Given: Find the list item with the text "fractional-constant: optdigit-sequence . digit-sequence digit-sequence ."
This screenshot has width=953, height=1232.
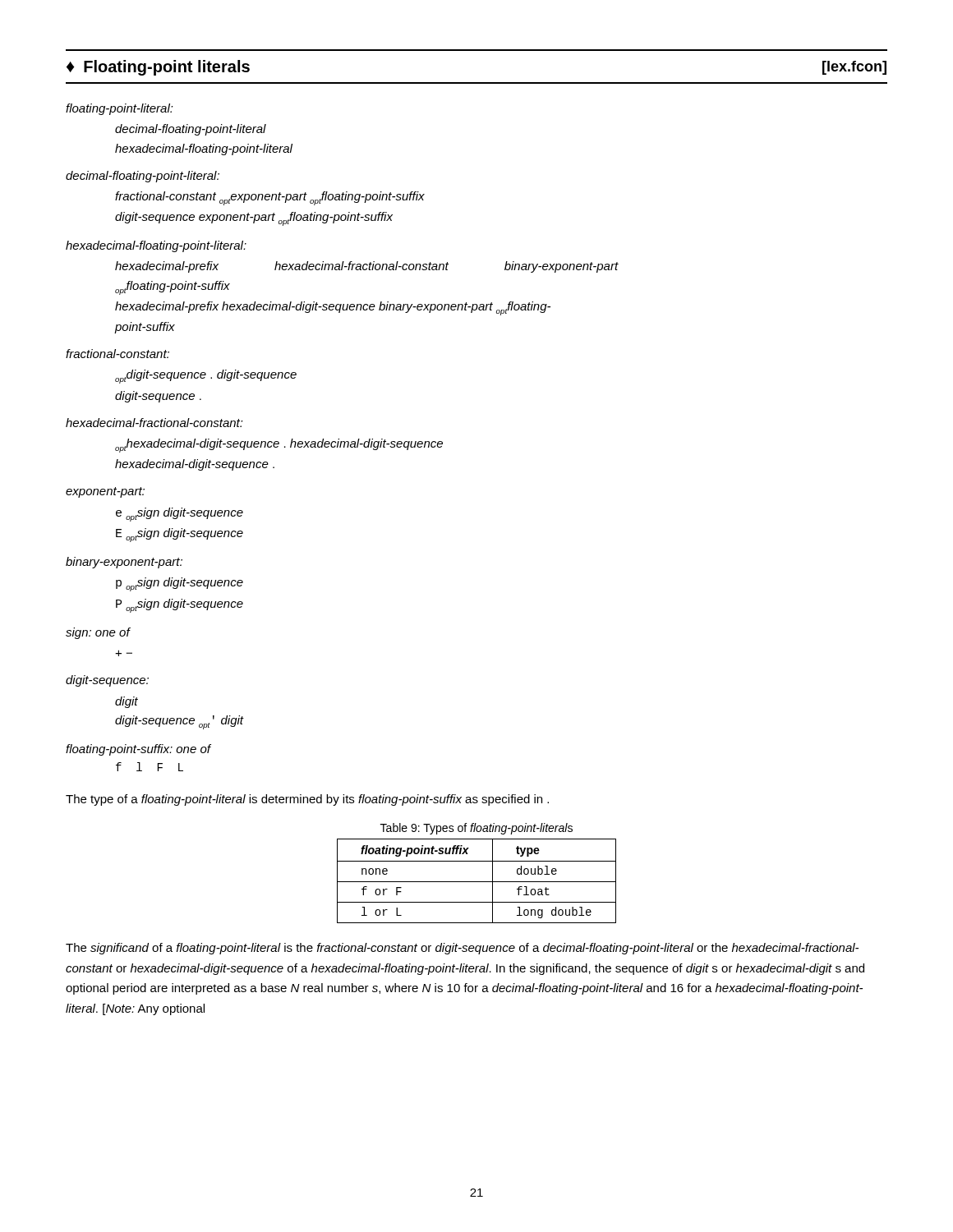Looking at the screenshot, I should click(x=117, y=354).
